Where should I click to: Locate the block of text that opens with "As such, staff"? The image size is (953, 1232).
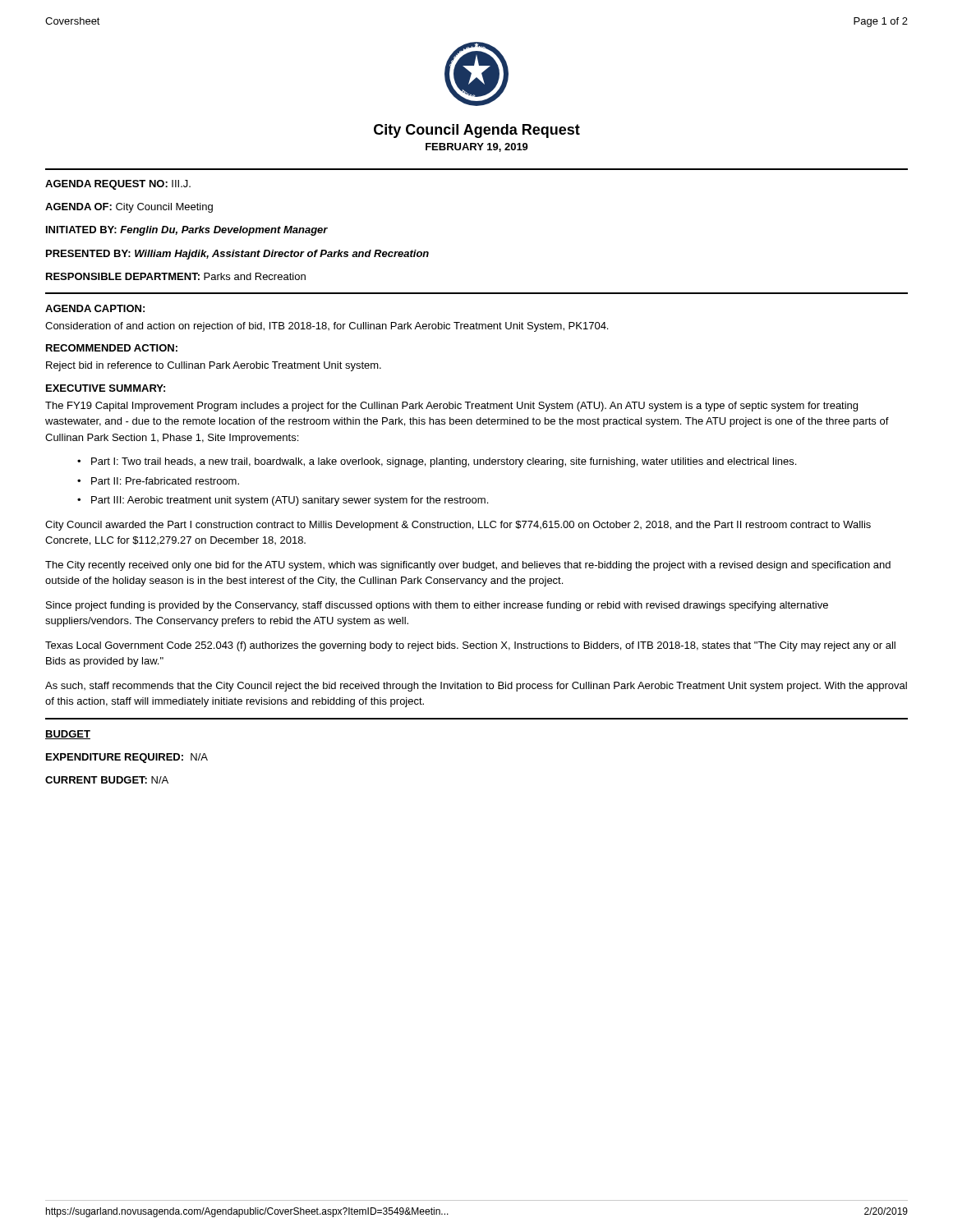coord(476,693)
